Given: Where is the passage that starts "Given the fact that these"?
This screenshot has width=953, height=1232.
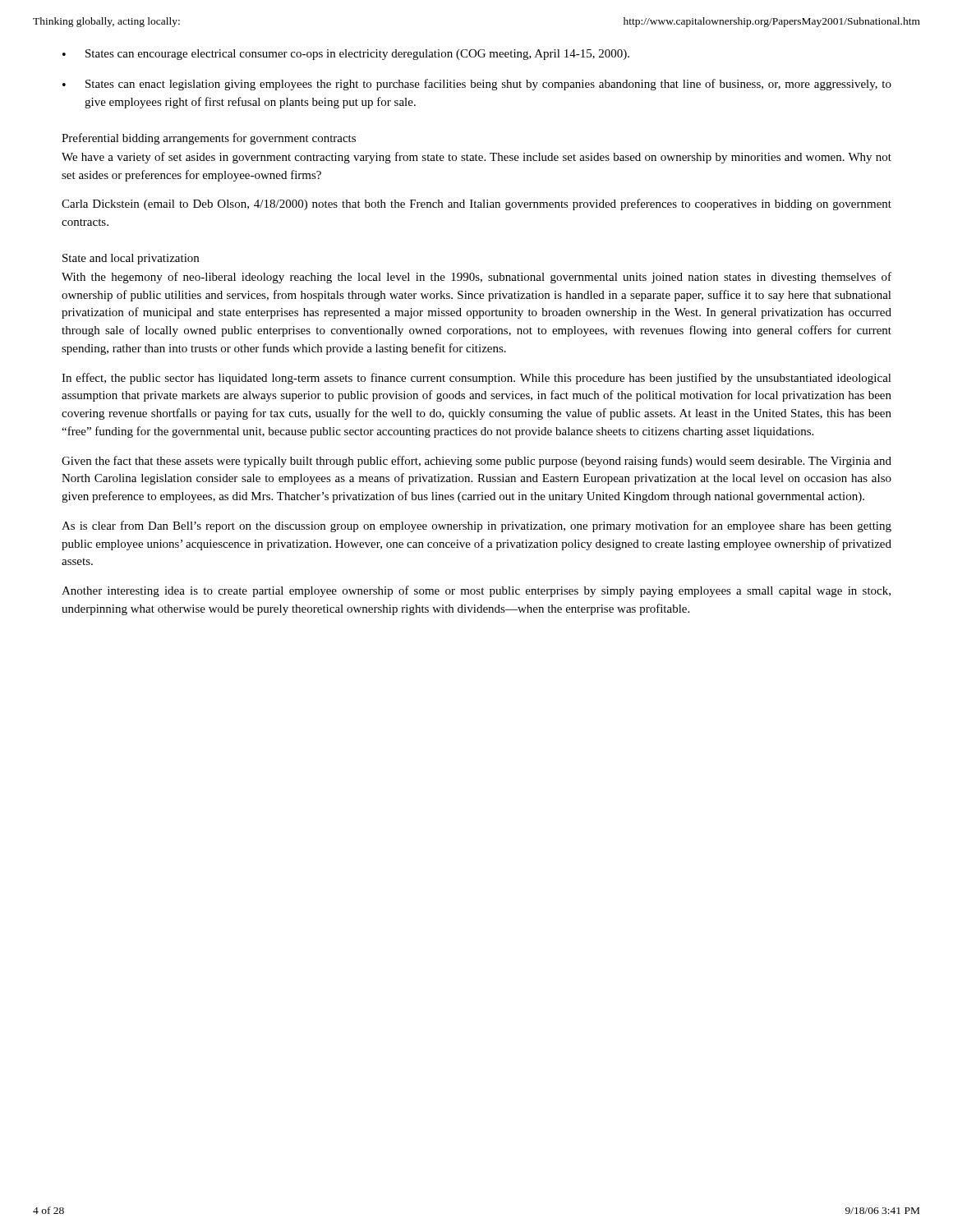Looking at the screenshot, I should (476, 478).
